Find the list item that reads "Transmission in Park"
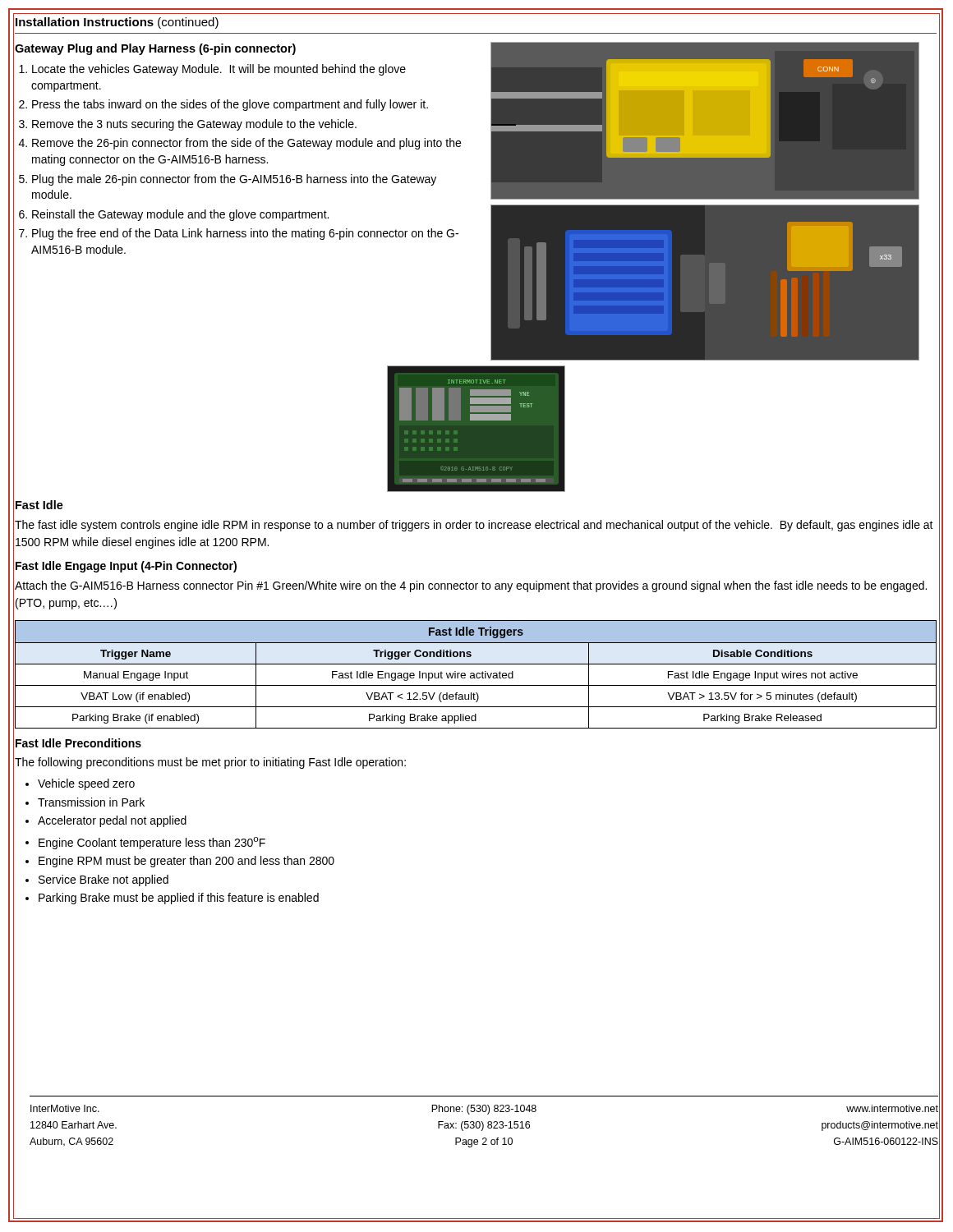Image resolution: width=953 pixels, height=1232 pixels. tap(91, 802)
